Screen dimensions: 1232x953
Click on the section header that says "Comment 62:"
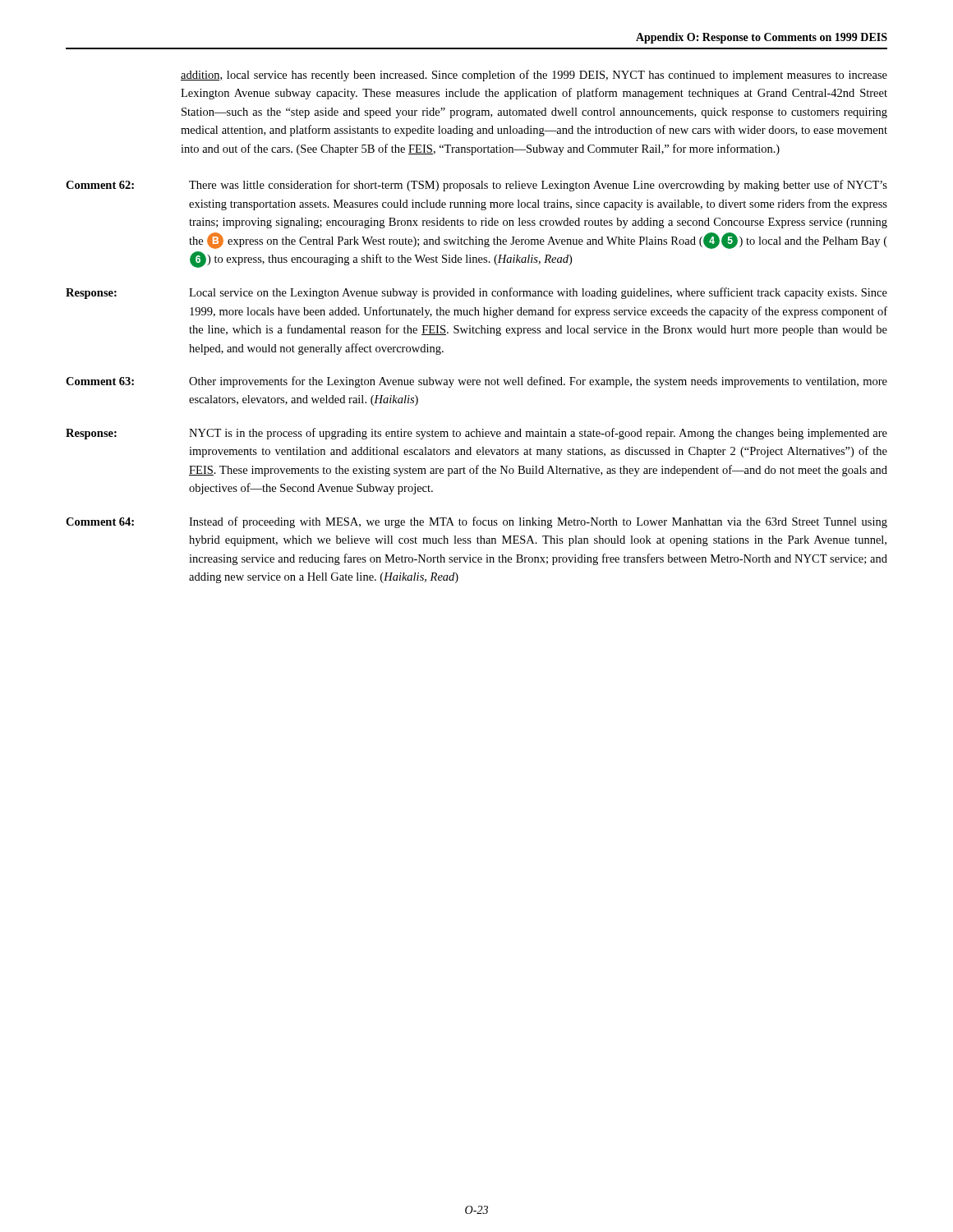[100, 185]
